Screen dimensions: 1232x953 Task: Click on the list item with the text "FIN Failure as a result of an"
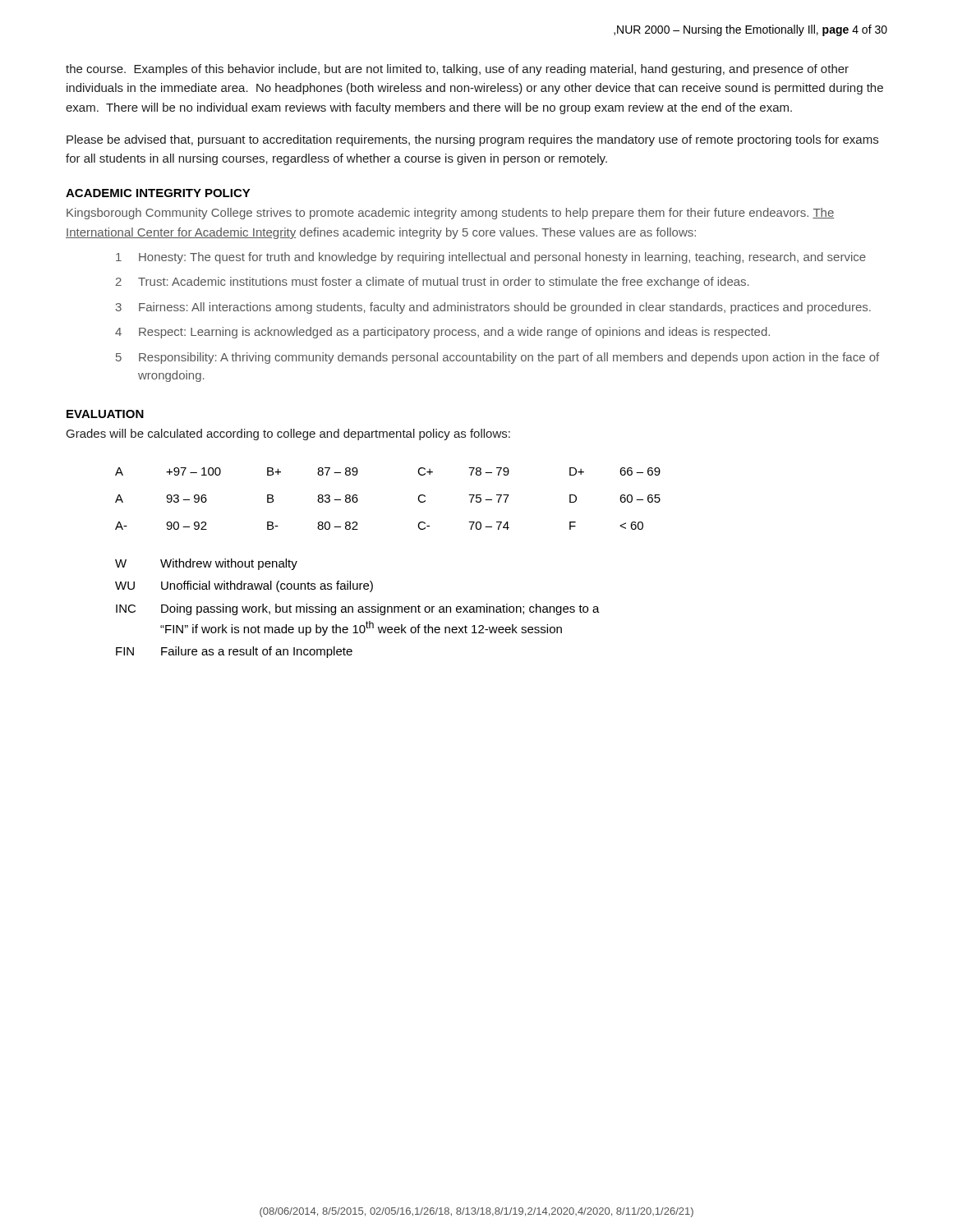click(234, 652)
